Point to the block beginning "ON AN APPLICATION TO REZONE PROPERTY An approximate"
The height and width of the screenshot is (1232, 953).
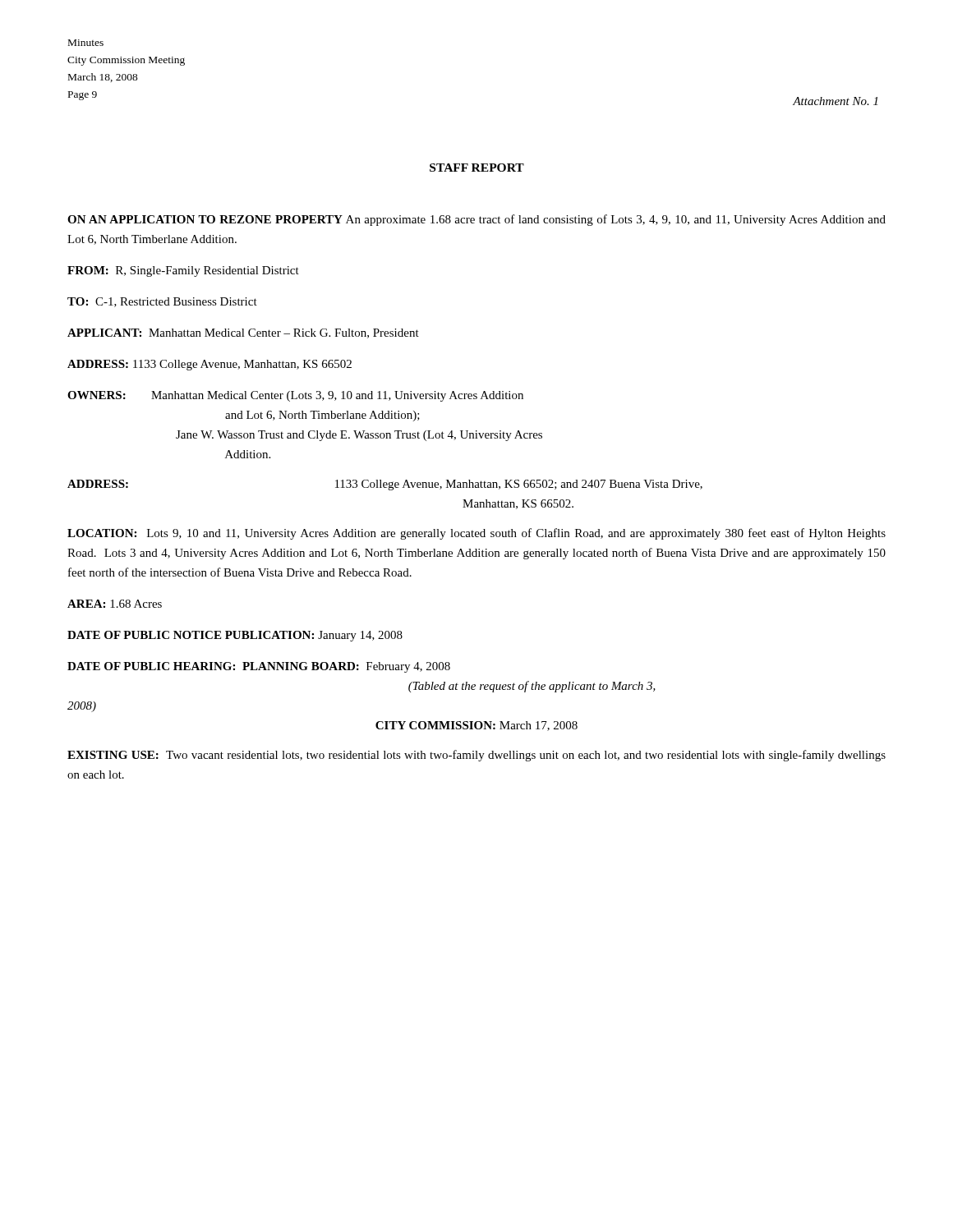pyautogui.click(x=476, y=229)
